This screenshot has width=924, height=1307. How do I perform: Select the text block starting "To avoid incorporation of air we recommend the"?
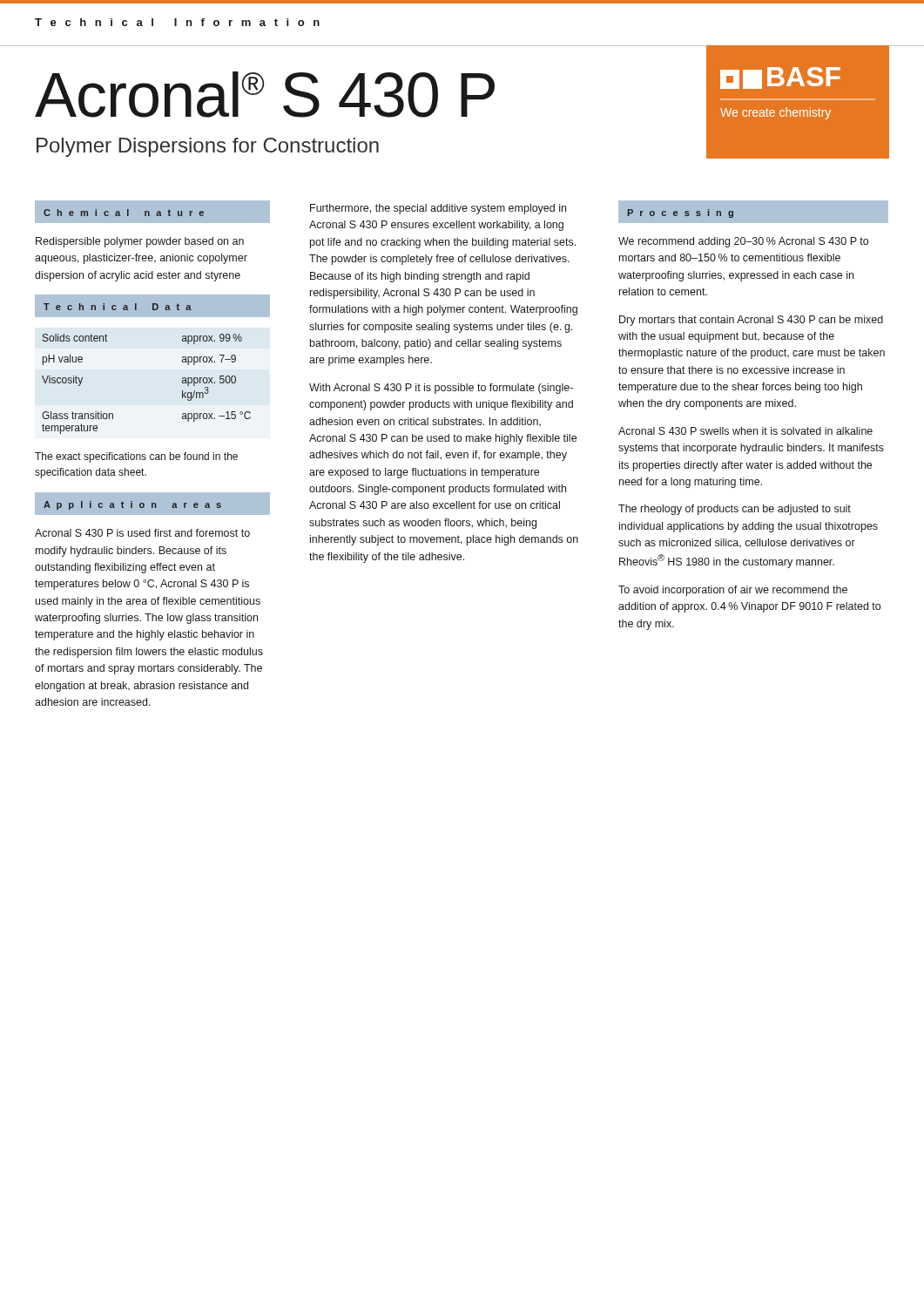click(750, 607)
